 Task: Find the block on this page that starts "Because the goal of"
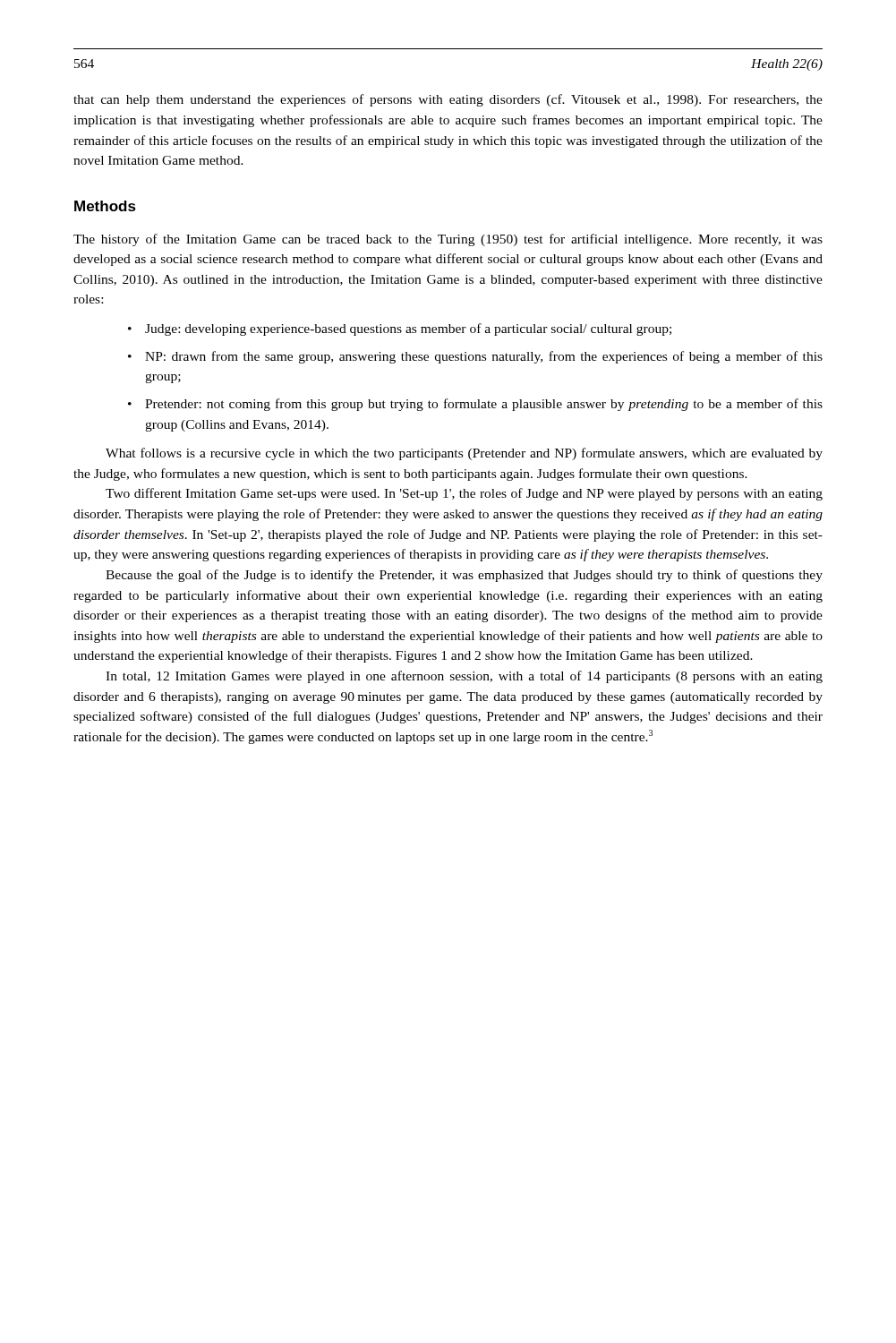pos(448,615)
